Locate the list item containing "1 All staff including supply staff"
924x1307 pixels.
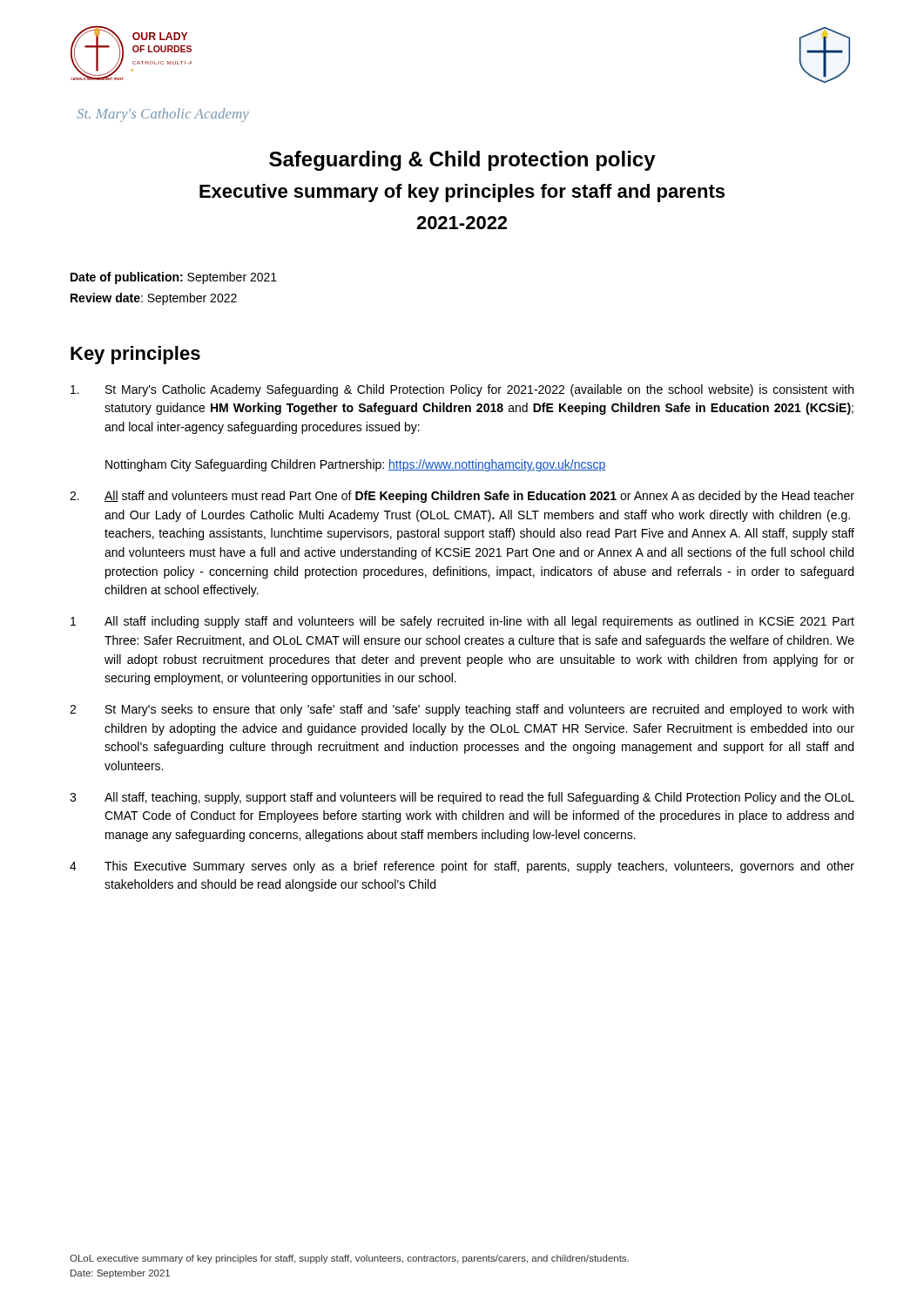pos(462,650)
